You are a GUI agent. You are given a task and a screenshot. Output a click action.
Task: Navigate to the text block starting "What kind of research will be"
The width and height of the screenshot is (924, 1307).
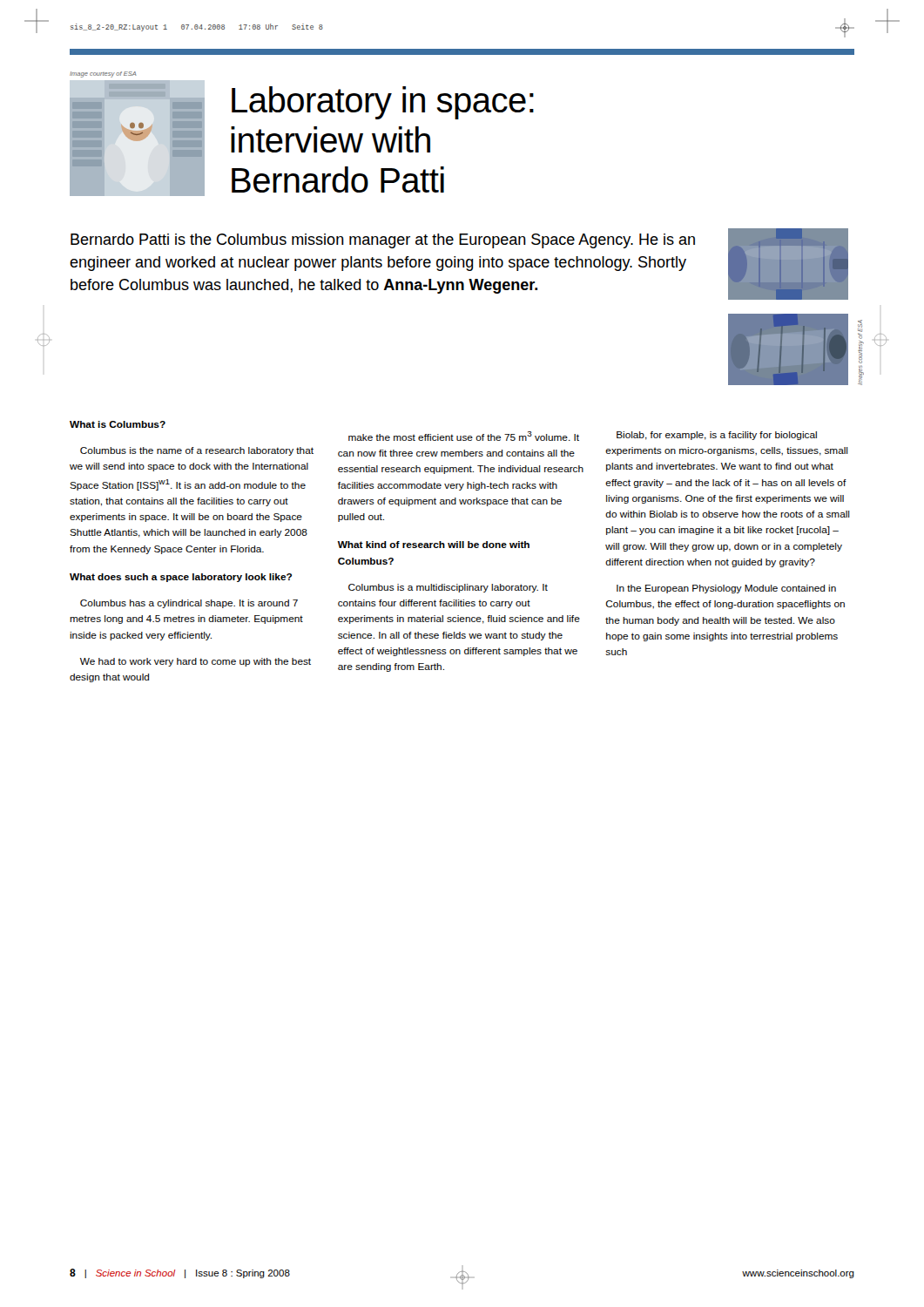434,553
